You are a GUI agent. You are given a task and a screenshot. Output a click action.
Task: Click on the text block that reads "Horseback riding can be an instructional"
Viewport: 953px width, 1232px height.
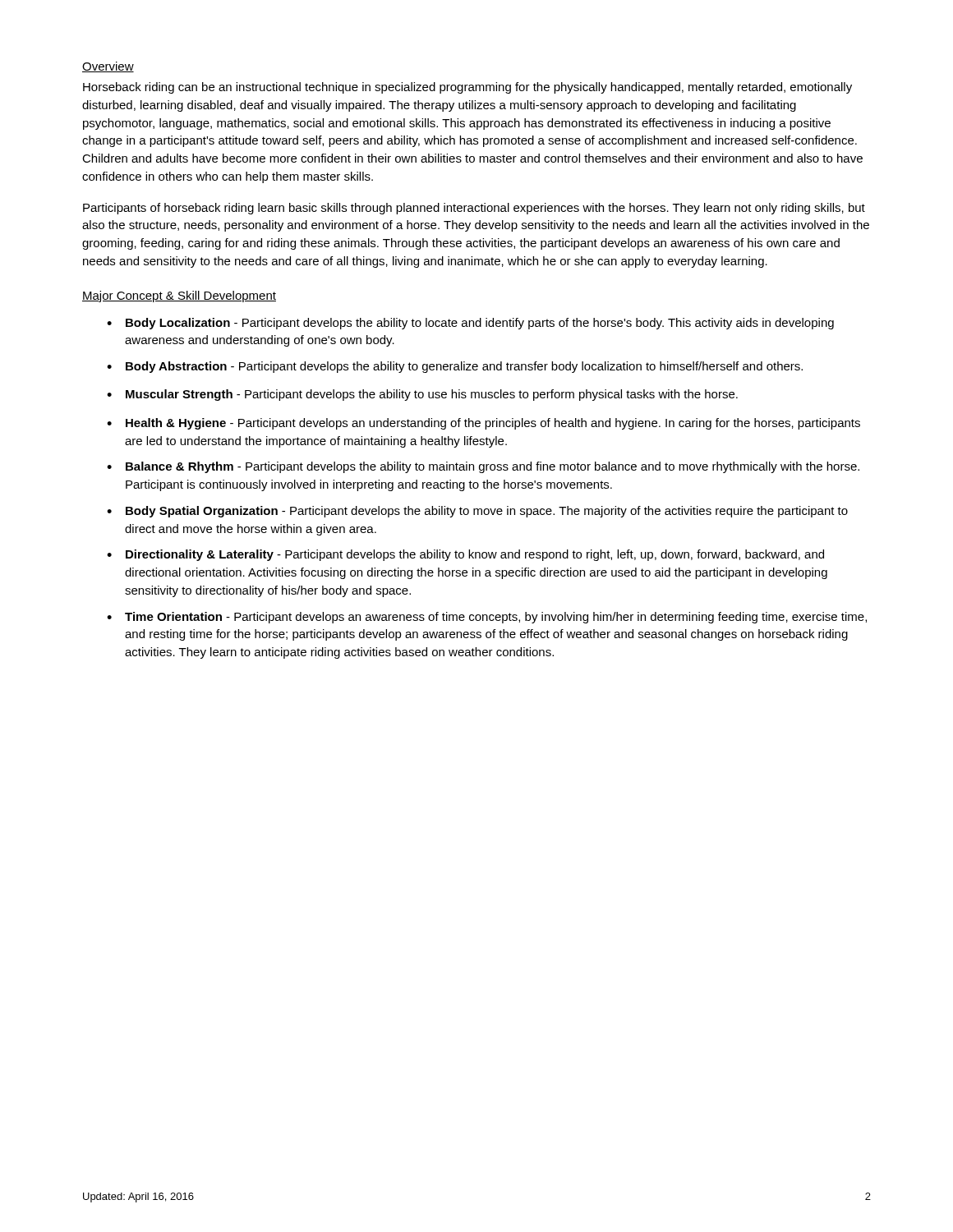coord(473,131)
